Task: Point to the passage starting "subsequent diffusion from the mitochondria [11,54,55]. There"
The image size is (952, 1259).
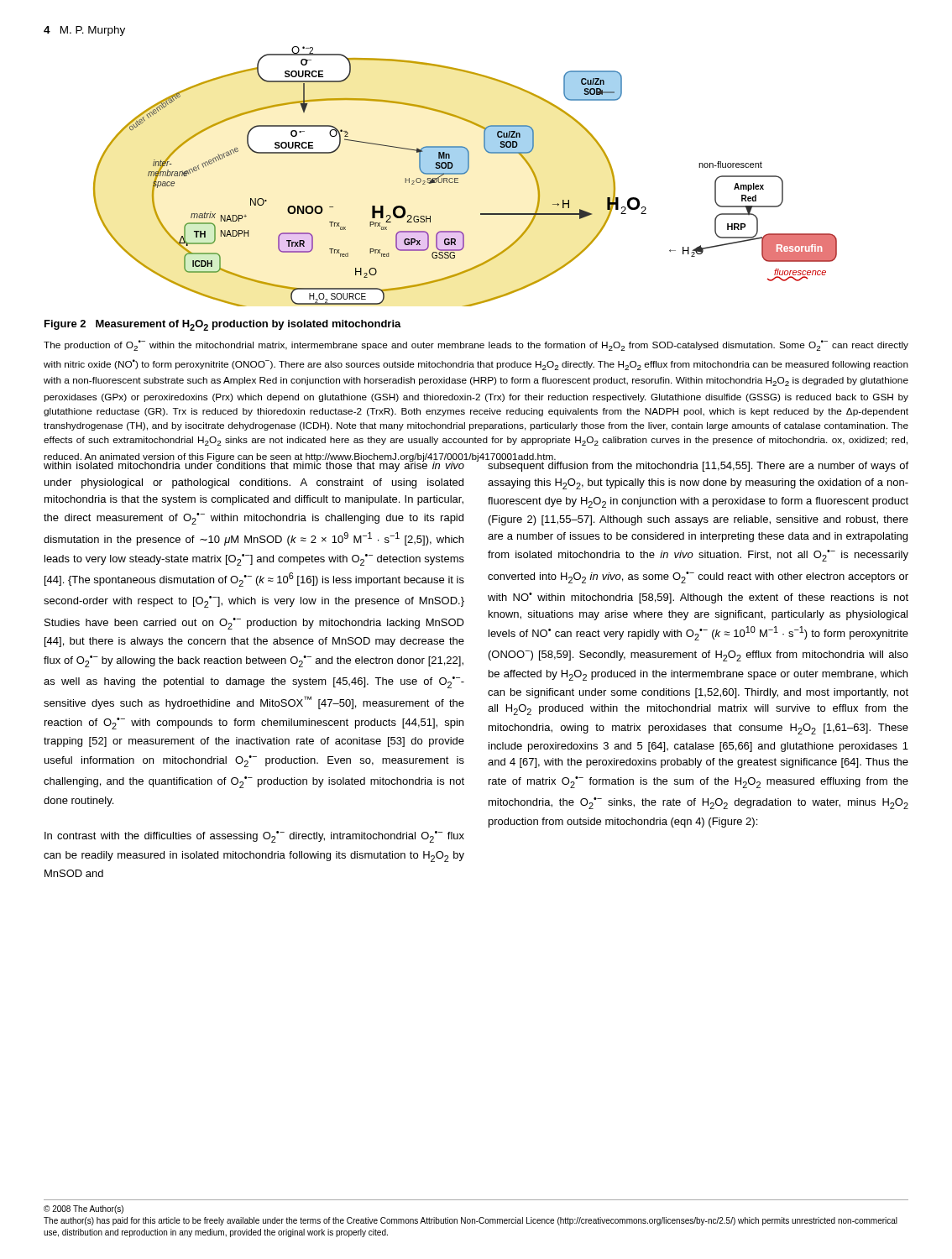Action: pyautogui.click(x=698, y=643)
